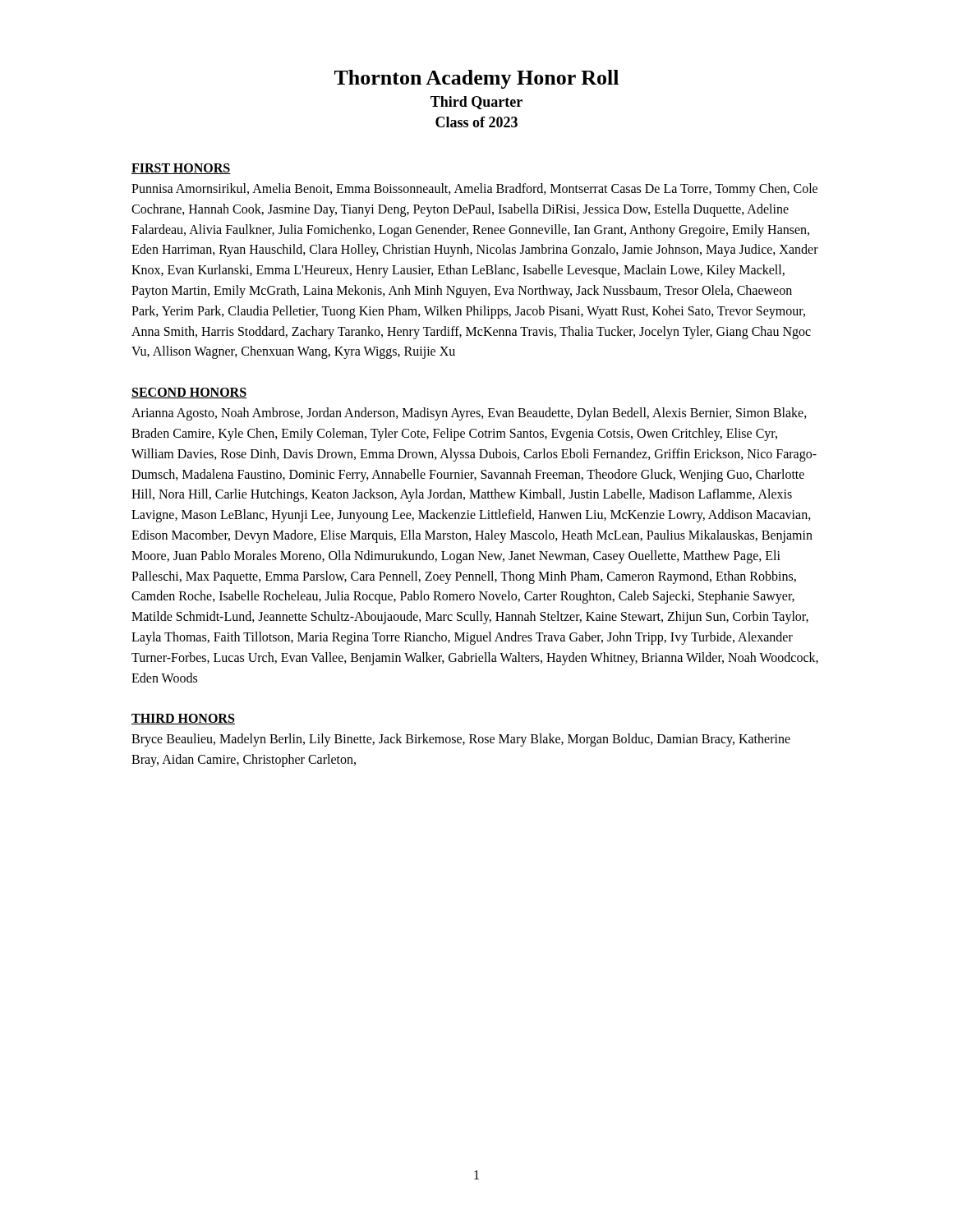Point to the block beginning "Bryce Beaulieu, Madelyn"

[461, 749]
